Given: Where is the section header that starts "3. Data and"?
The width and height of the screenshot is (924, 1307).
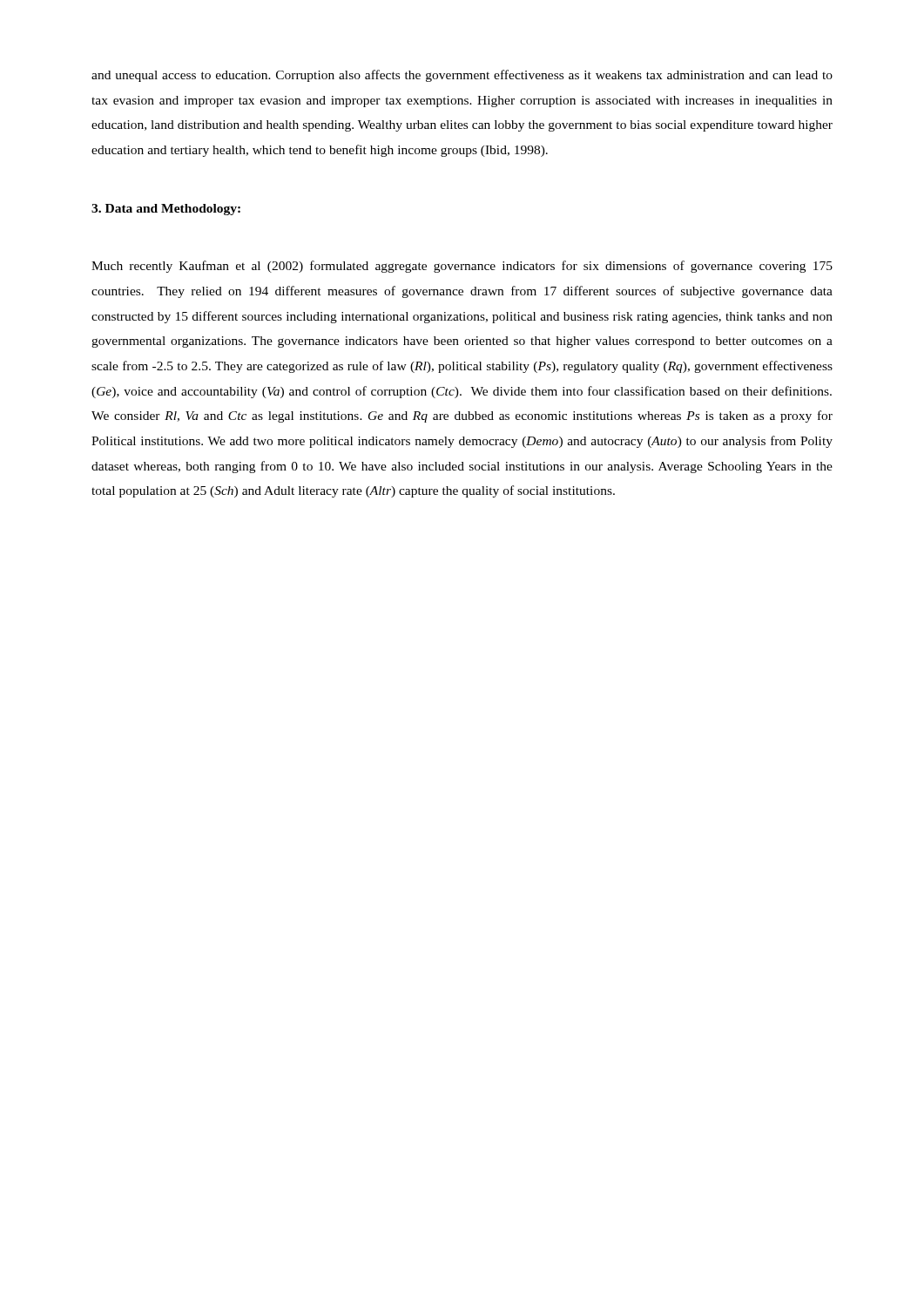Looking at the screenshot, I should 166,208.
